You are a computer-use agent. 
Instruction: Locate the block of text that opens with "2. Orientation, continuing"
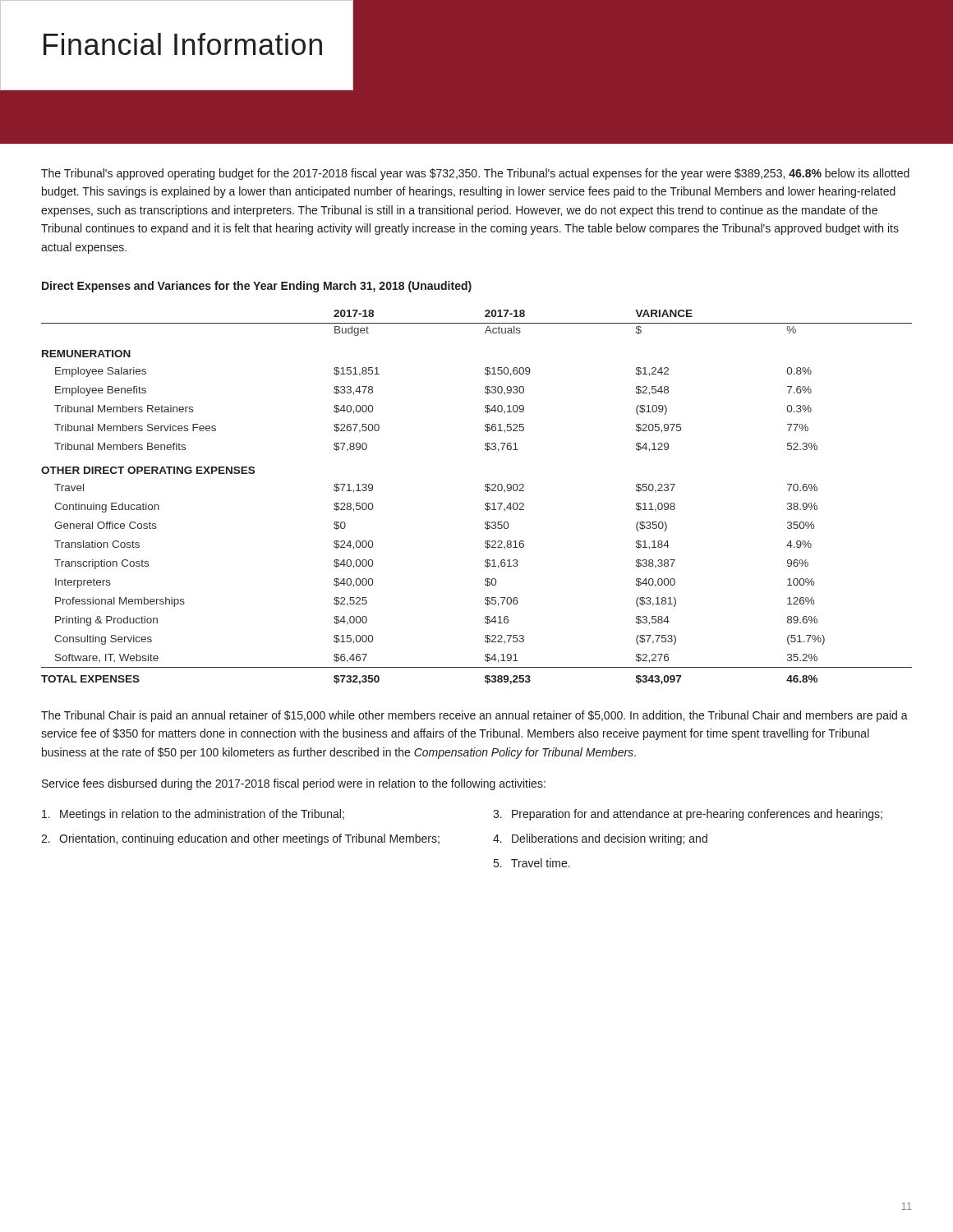251,839
